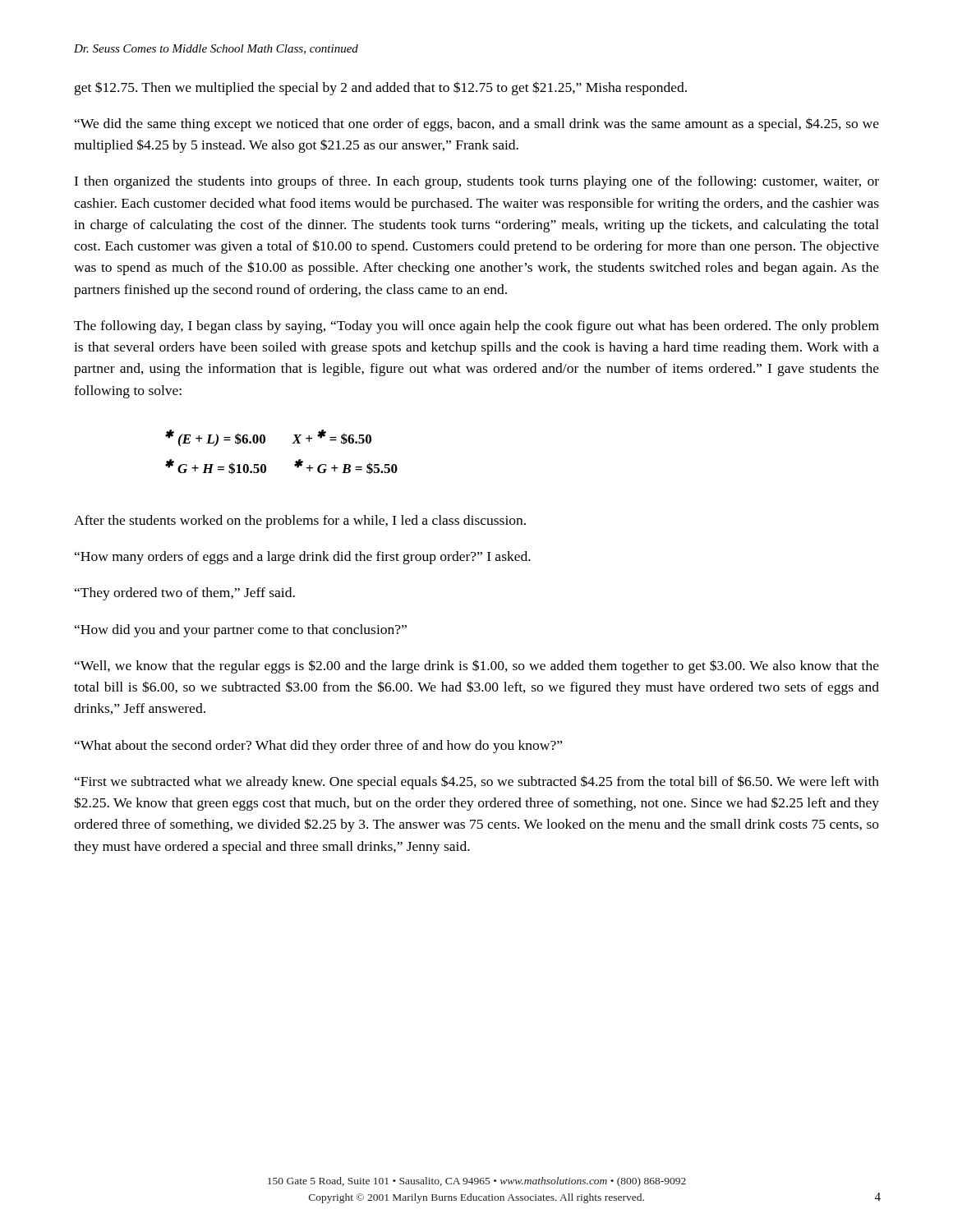The image size is (953, 1232).
Task: Select the element starting "“How did you and your partner"
Action: [x=241, y=629]
